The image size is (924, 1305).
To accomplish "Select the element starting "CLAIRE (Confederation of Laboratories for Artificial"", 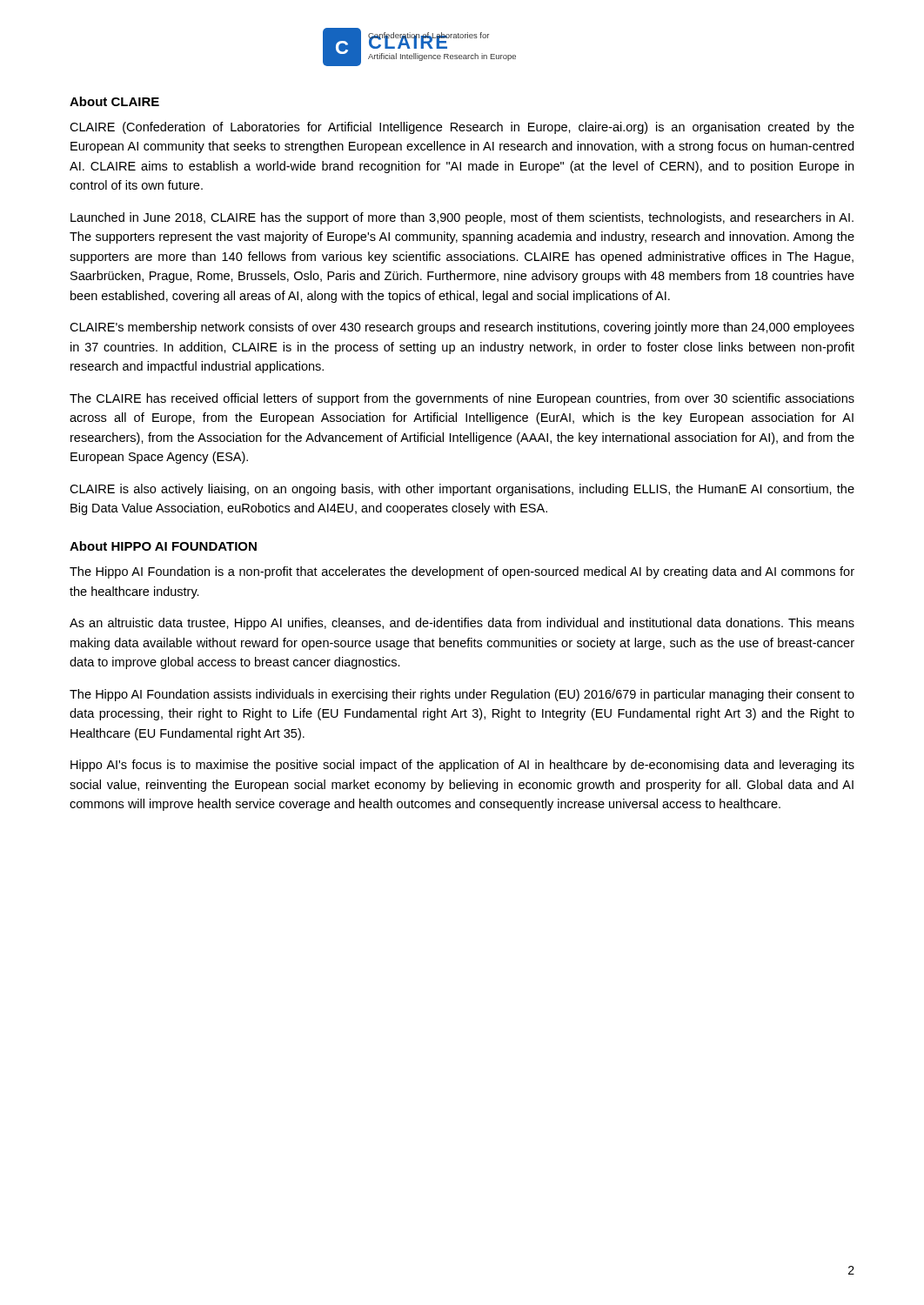I will pyautogui.click(x=462, y=156).
